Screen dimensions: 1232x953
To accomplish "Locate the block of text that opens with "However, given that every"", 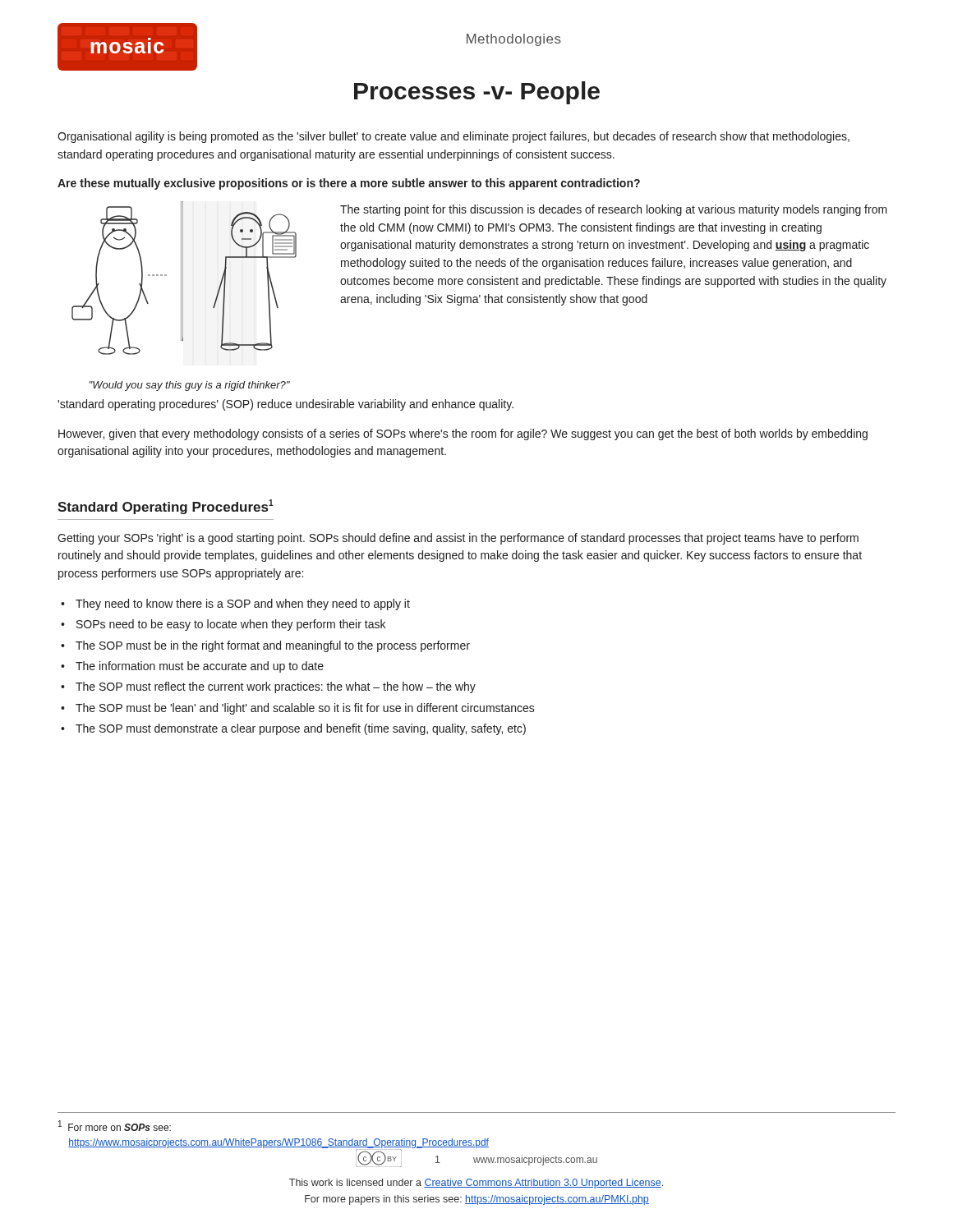I will coord(463,442).
